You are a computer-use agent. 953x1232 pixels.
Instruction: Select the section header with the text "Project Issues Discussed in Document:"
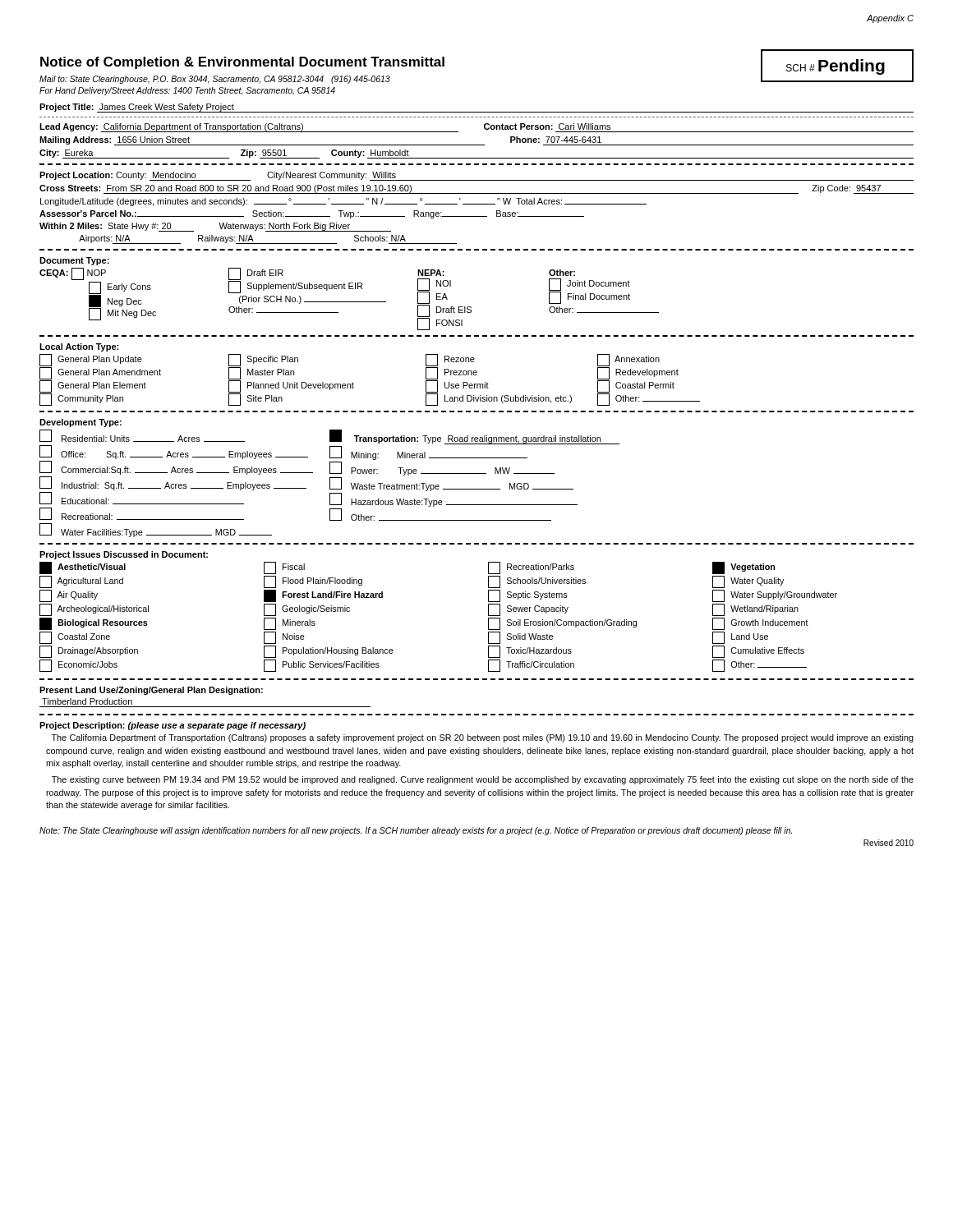[x=124, y=554]
